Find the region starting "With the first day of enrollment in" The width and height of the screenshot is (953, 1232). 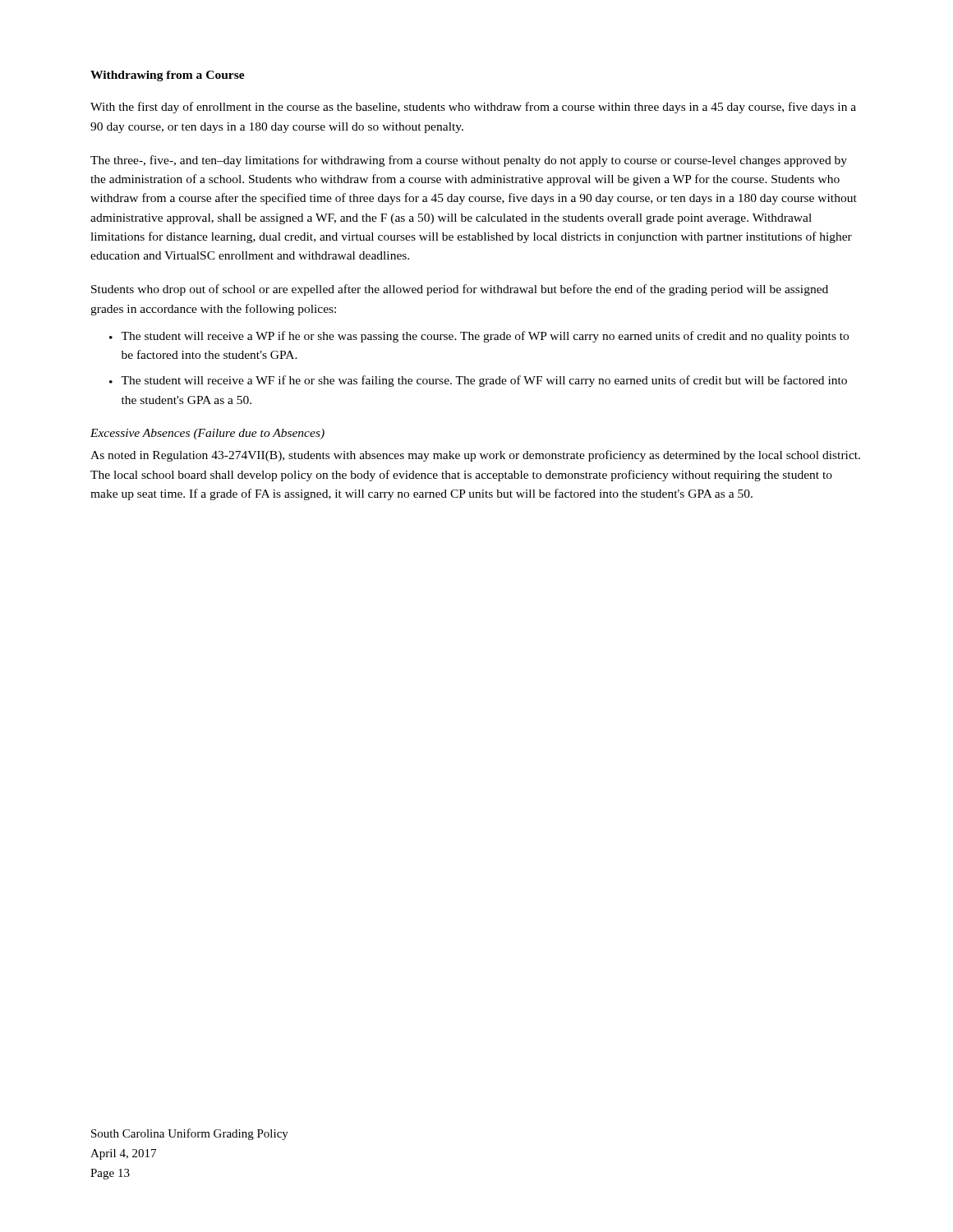(x=473, y=116)
